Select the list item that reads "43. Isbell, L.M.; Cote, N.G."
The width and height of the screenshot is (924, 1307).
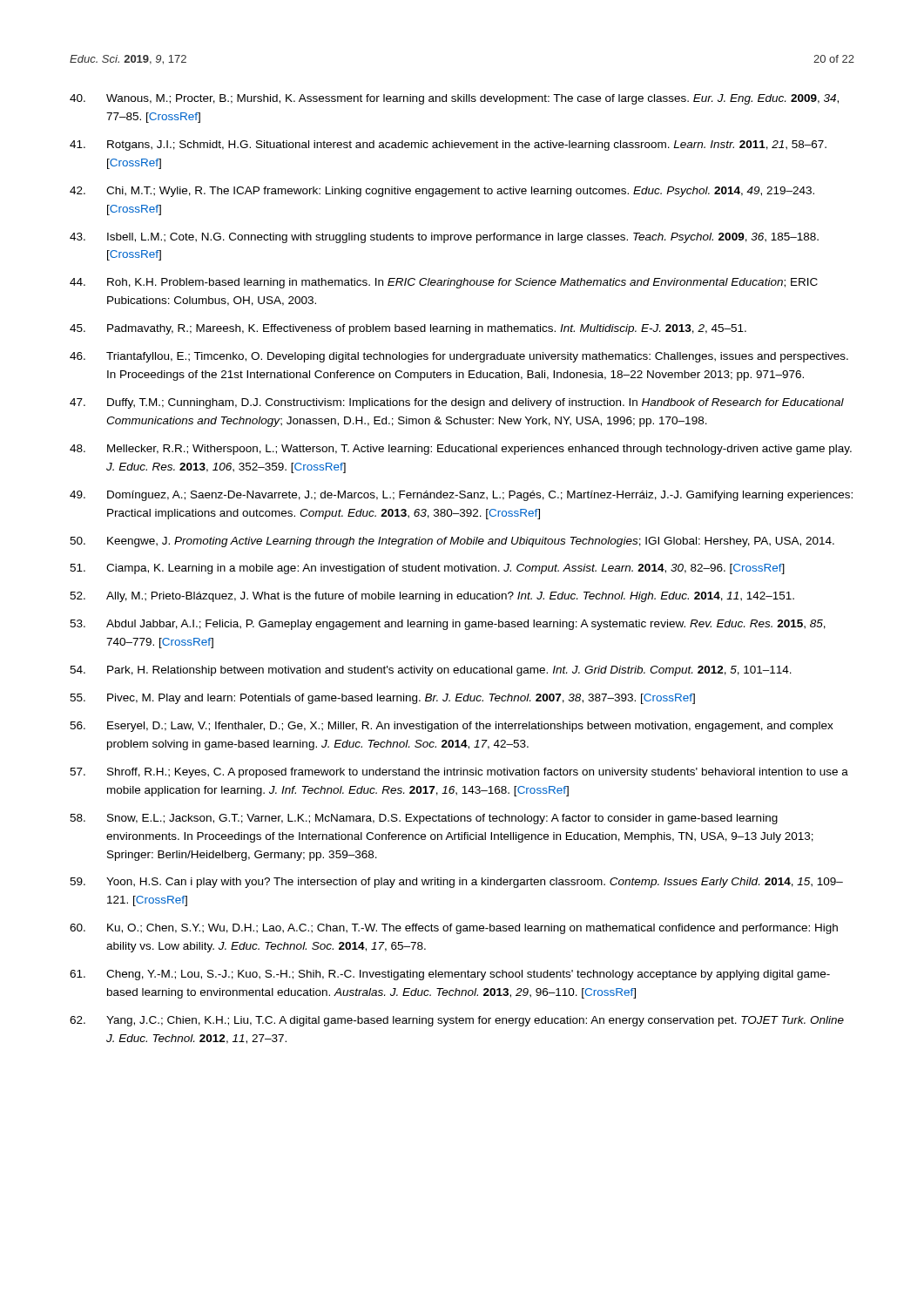pos(462,246)
